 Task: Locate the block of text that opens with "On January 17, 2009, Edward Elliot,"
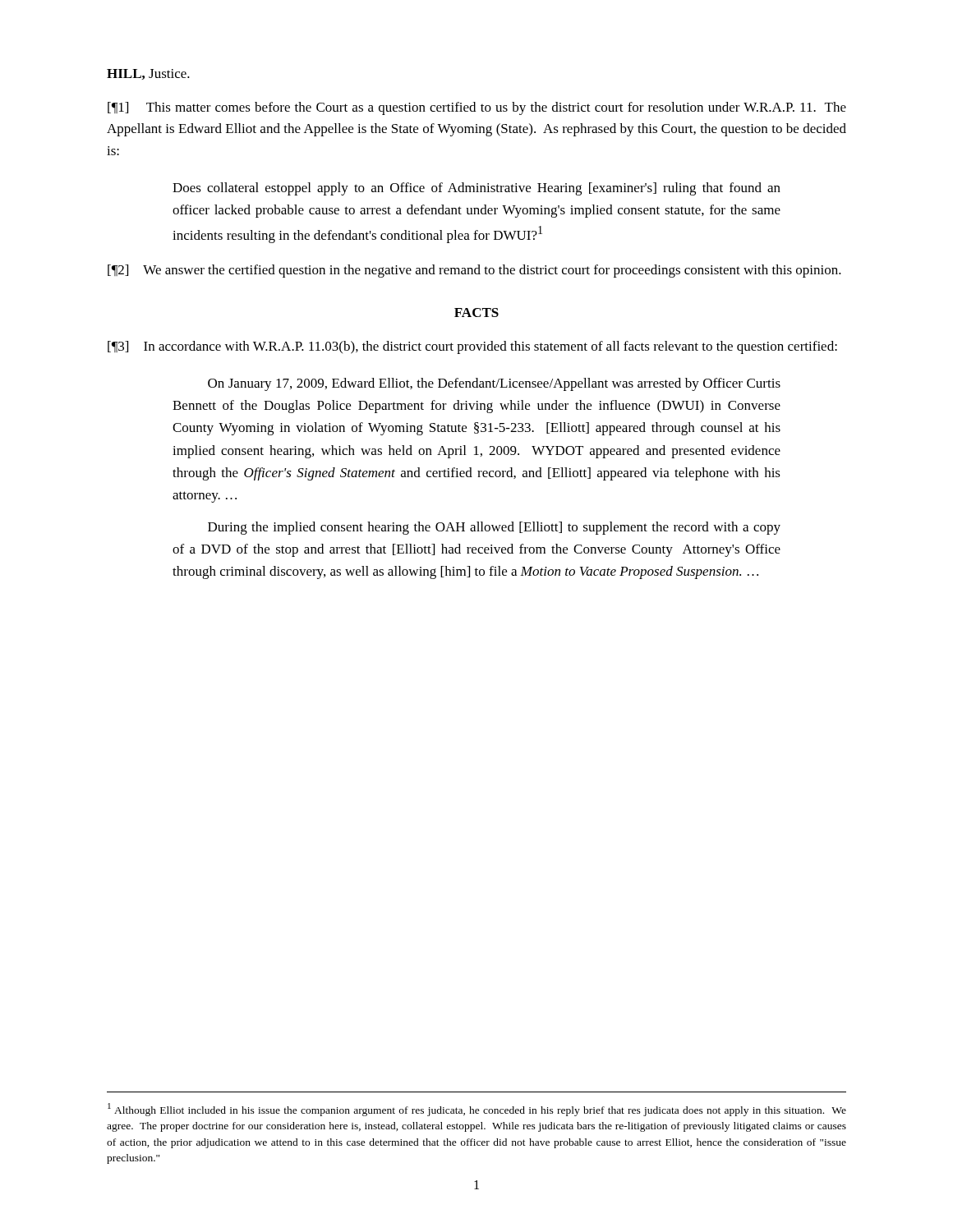[476, 477]
